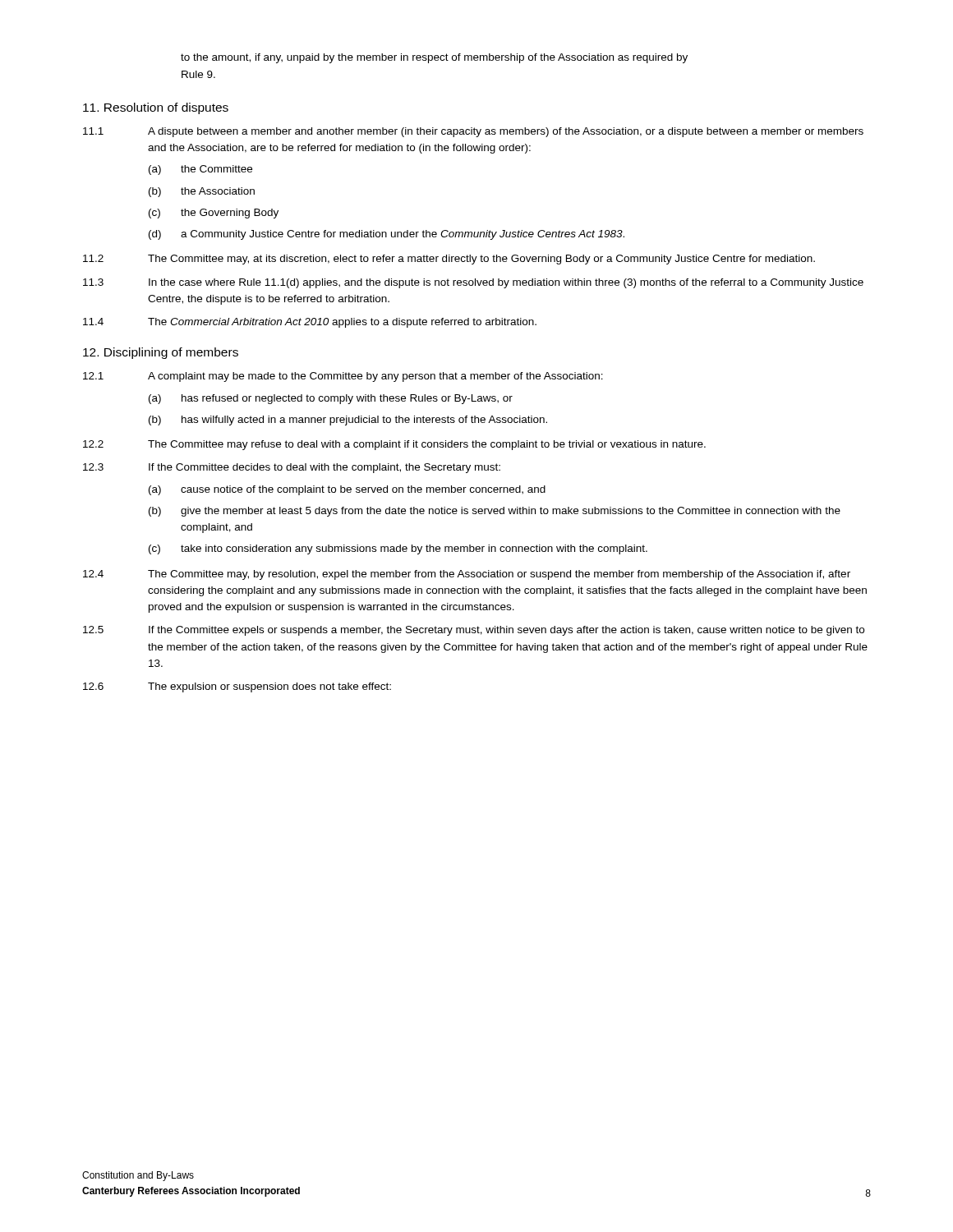
Task: Point to the element starting "1 A complaint may be"
Action: (476, 377)
